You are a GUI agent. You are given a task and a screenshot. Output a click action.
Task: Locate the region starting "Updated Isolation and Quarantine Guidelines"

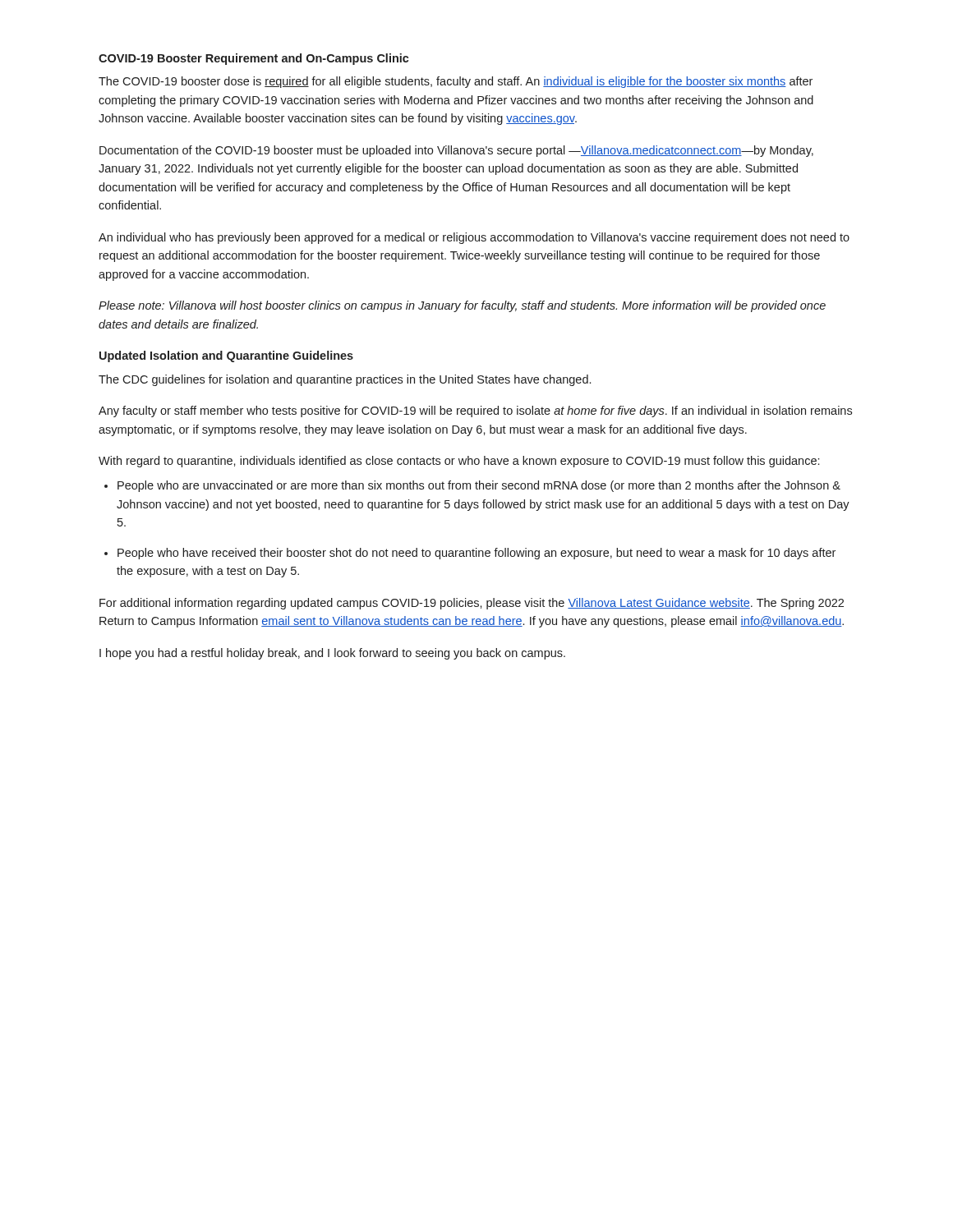pos(226,356)
